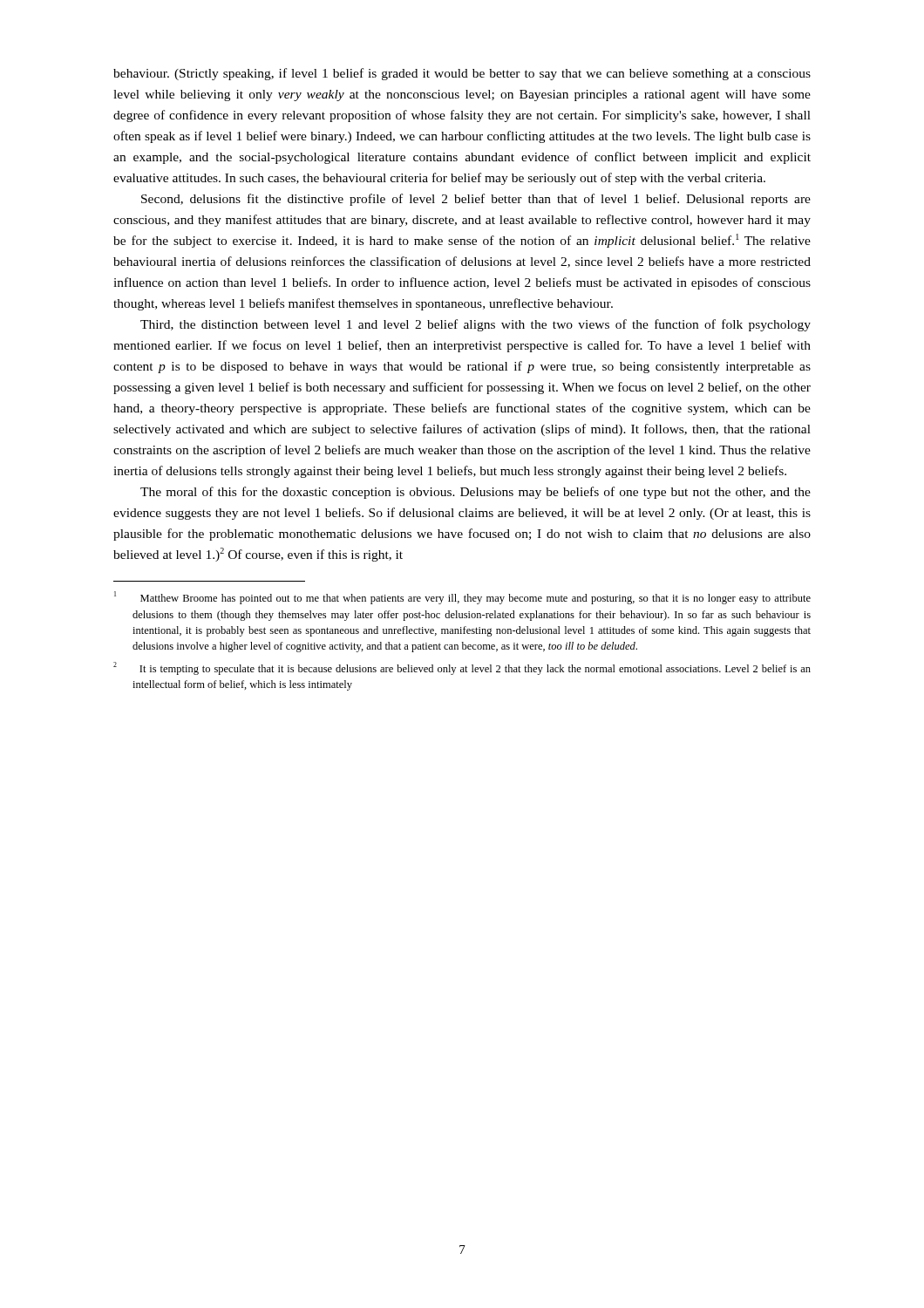Viewport: 924px width, 1308px height.
Task: Click on the footnote containing "2 It is tempting to speculate that it"
Action: click(462, 677)
